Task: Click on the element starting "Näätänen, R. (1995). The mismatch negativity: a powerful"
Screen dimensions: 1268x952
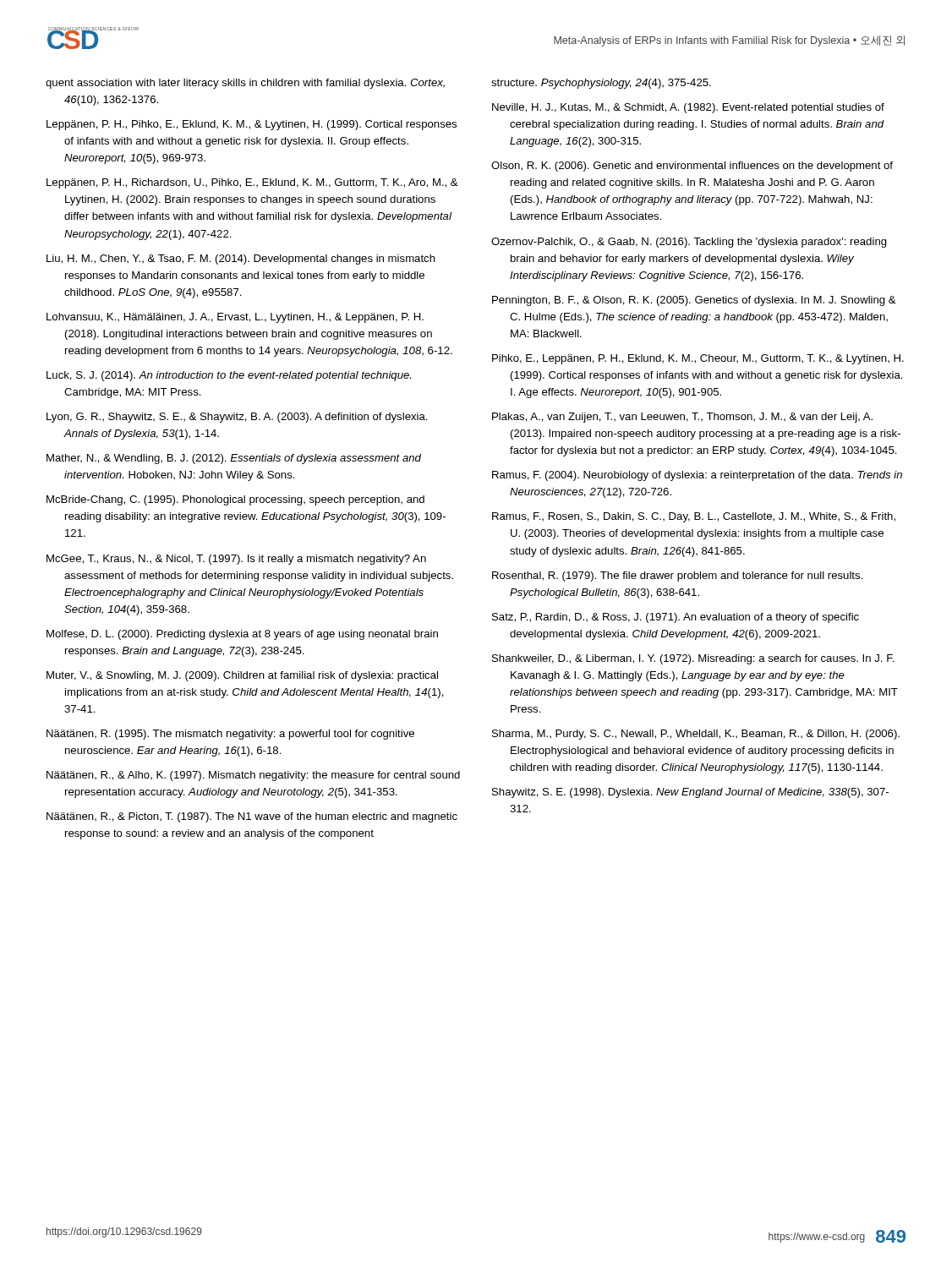Action: 230,742
